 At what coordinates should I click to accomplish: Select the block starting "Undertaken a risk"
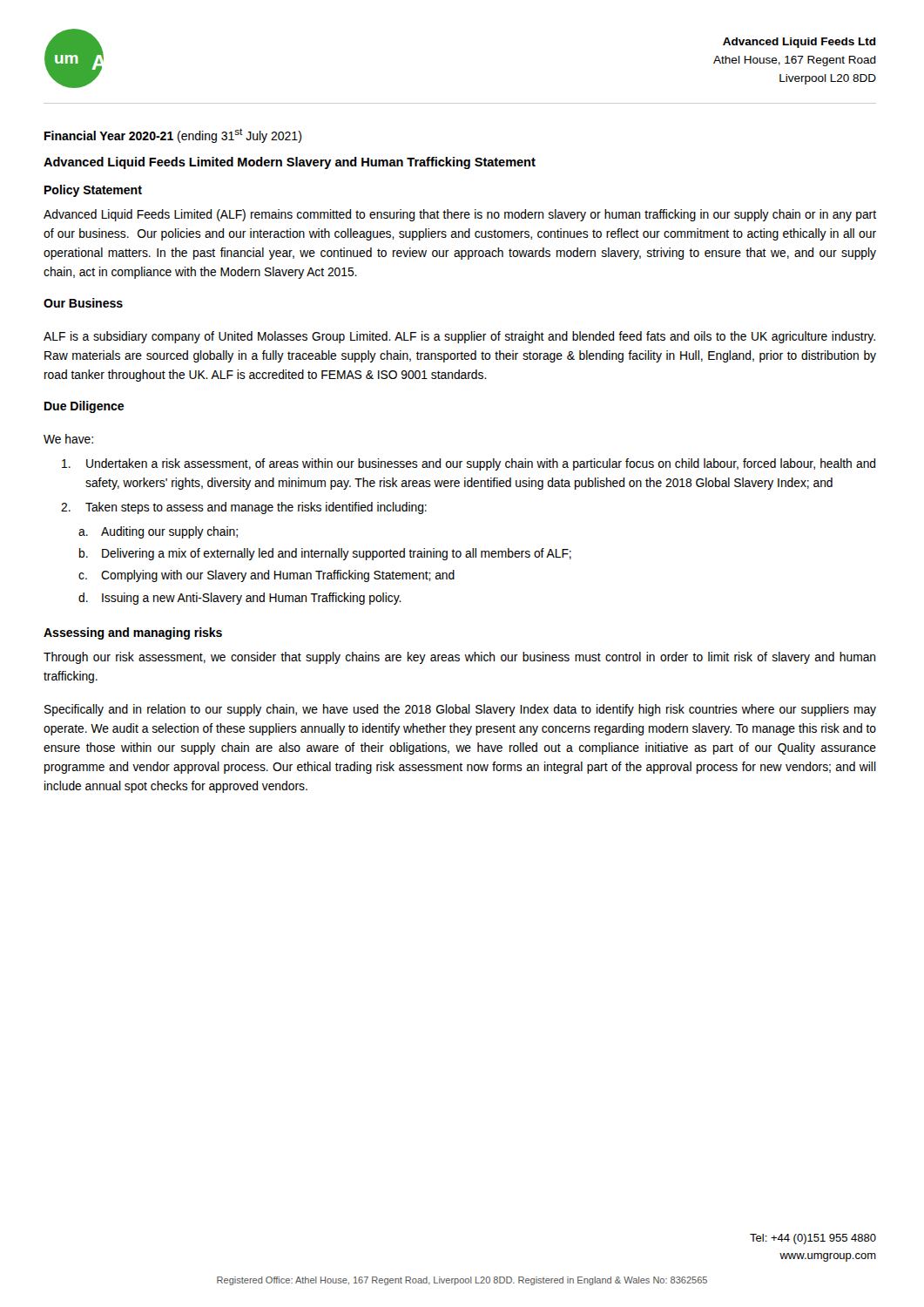pos(469,474)
